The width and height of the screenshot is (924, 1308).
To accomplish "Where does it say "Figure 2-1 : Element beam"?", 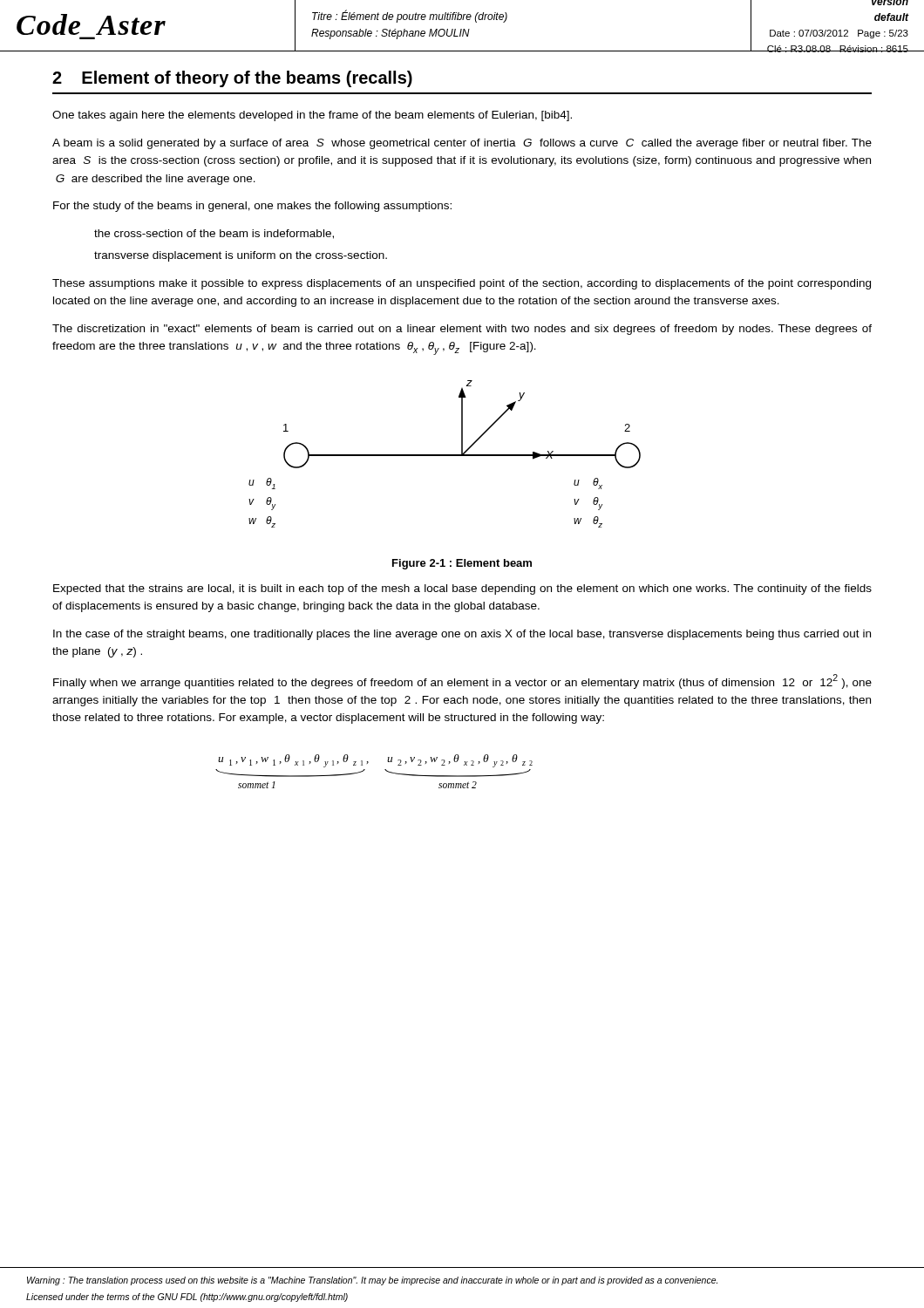I will (462, 563).
